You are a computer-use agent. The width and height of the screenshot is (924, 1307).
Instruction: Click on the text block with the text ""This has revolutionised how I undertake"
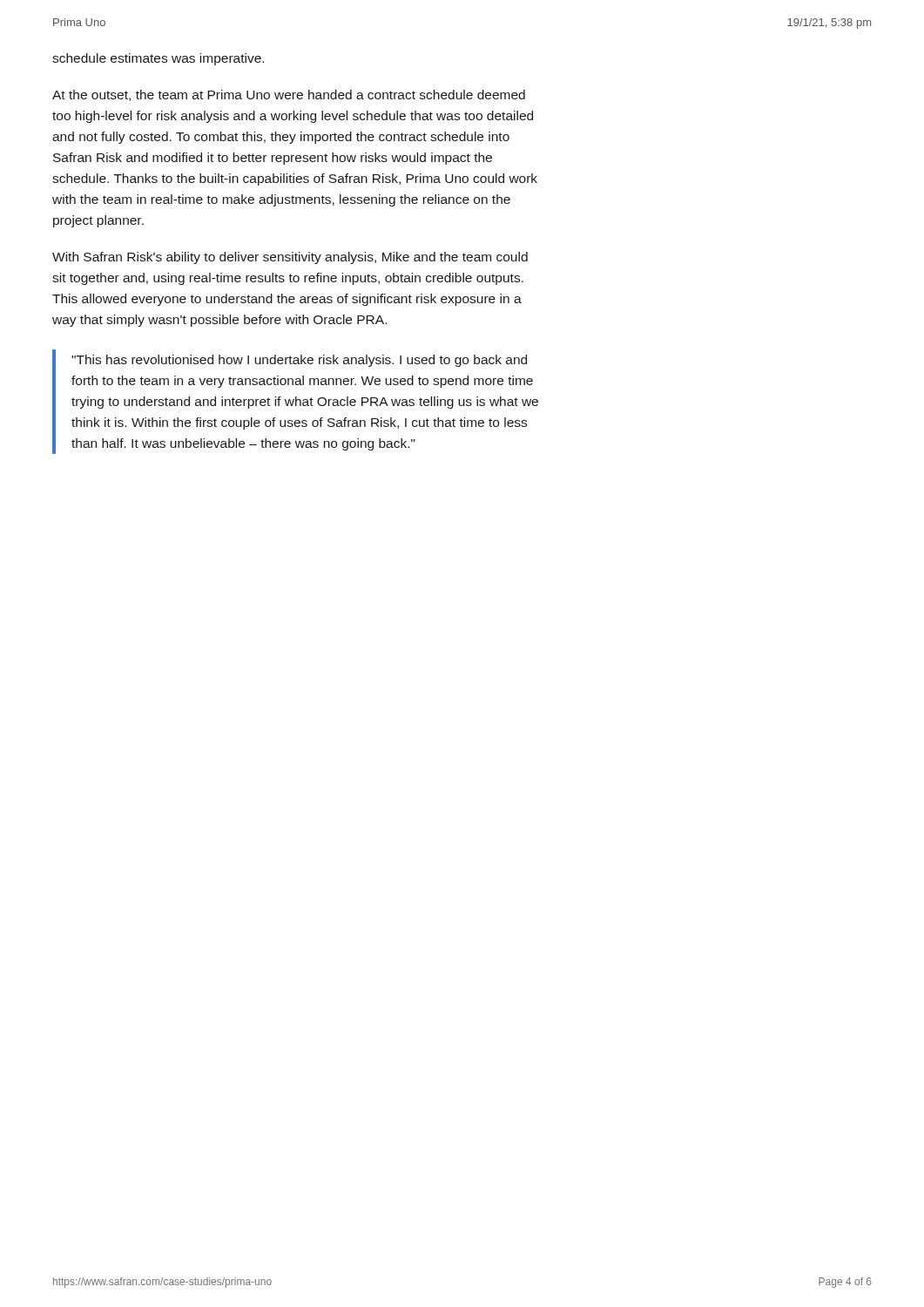[x=296, y=402]
